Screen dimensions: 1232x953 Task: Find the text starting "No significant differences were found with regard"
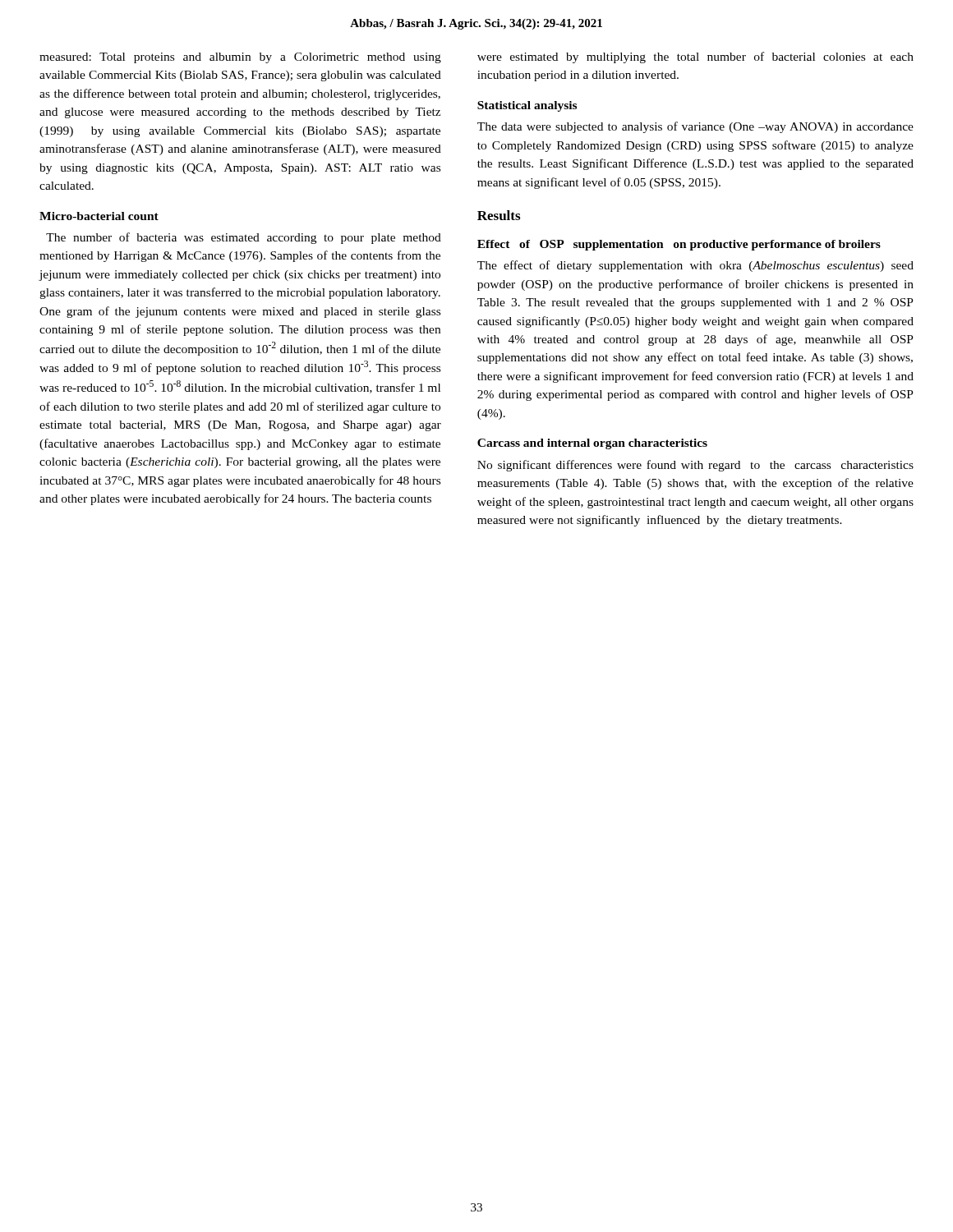[695, 492]
